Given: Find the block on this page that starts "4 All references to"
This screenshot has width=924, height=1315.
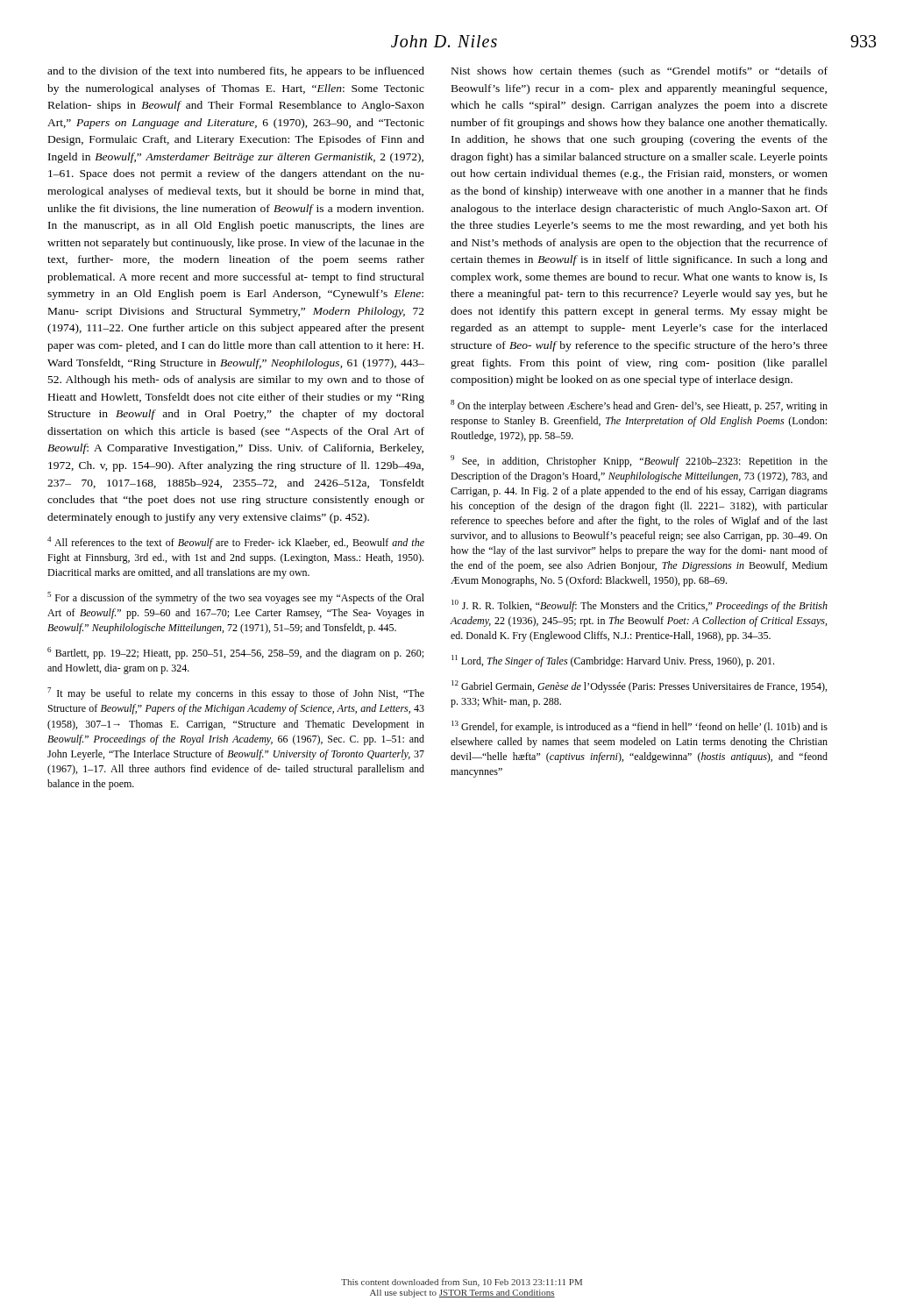Looking at the screenshot, I should pos(236,558).
